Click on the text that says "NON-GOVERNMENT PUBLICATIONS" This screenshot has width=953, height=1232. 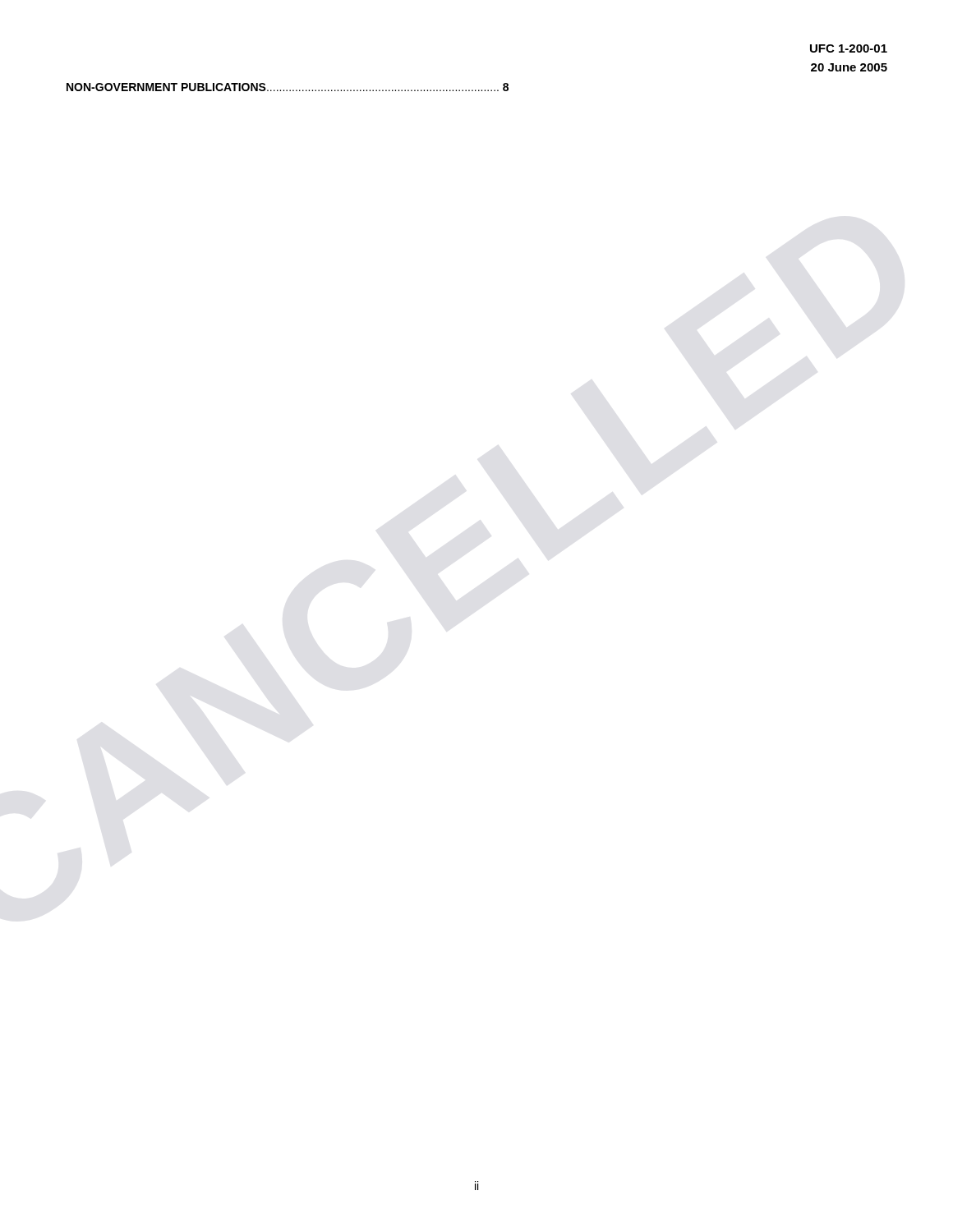click(287, 87)
